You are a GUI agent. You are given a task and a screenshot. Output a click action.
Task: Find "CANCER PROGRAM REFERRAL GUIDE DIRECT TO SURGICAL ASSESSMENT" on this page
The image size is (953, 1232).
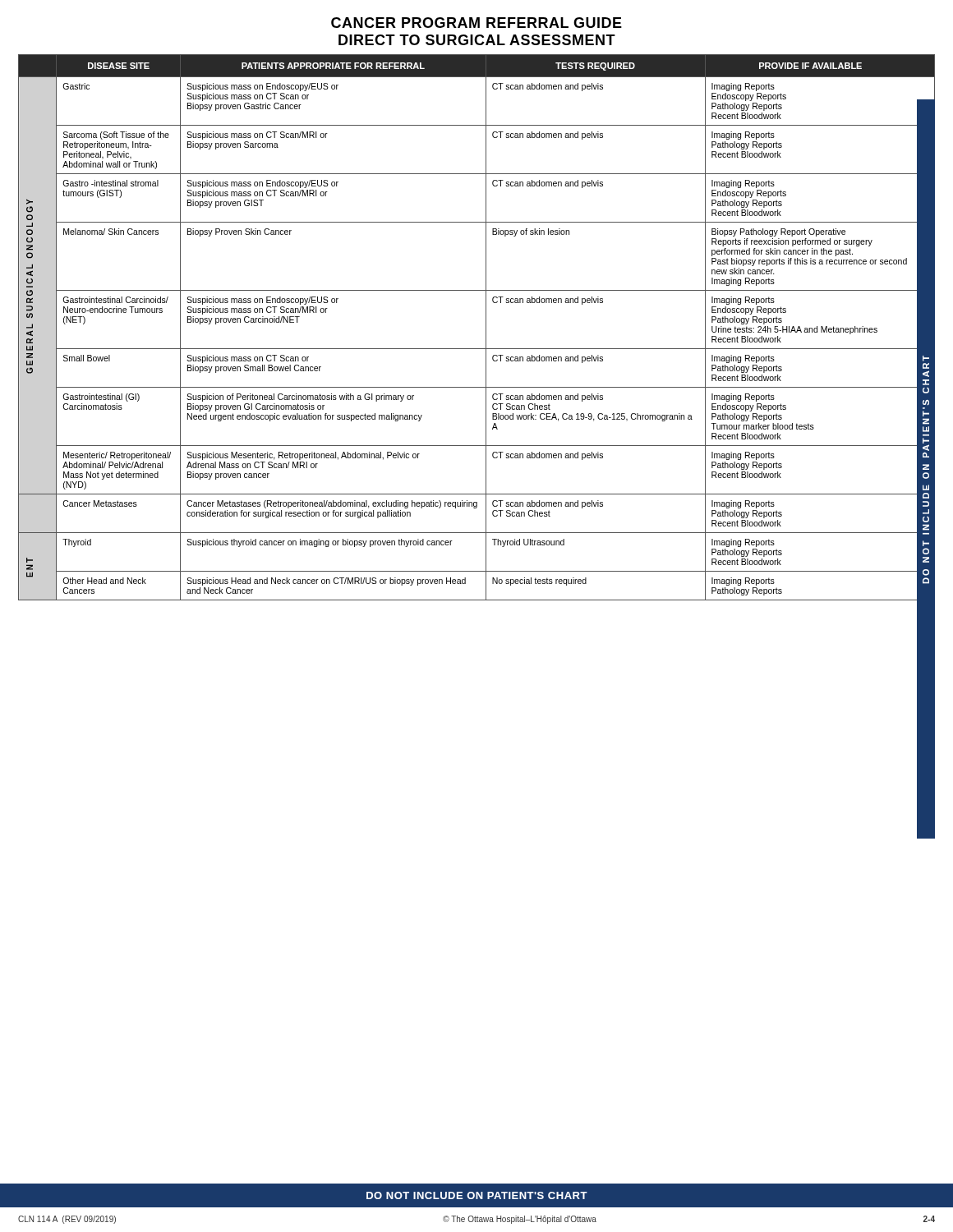(x=476, y=32)
